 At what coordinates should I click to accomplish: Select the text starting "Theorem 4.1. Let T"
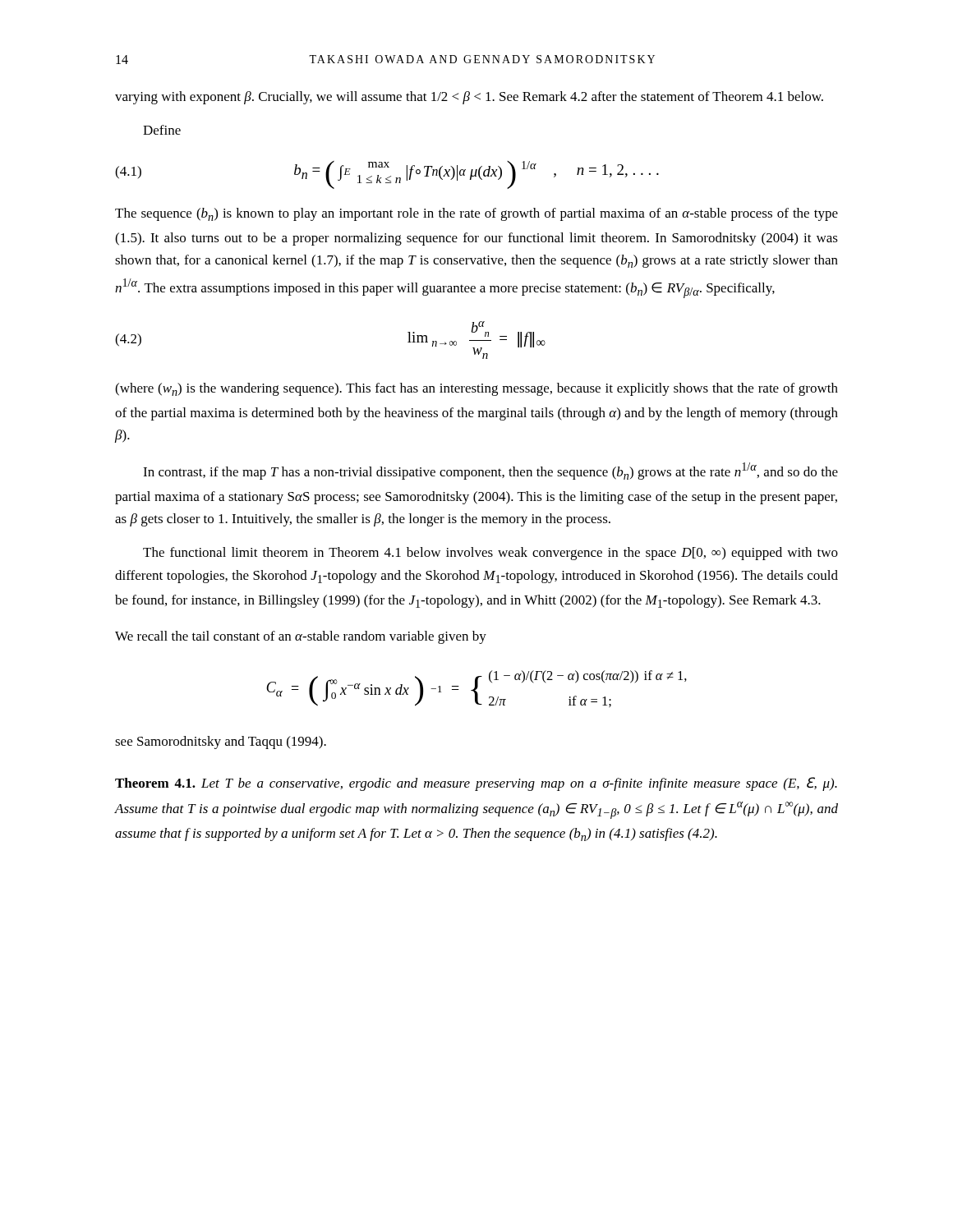(x=476, y=810)
